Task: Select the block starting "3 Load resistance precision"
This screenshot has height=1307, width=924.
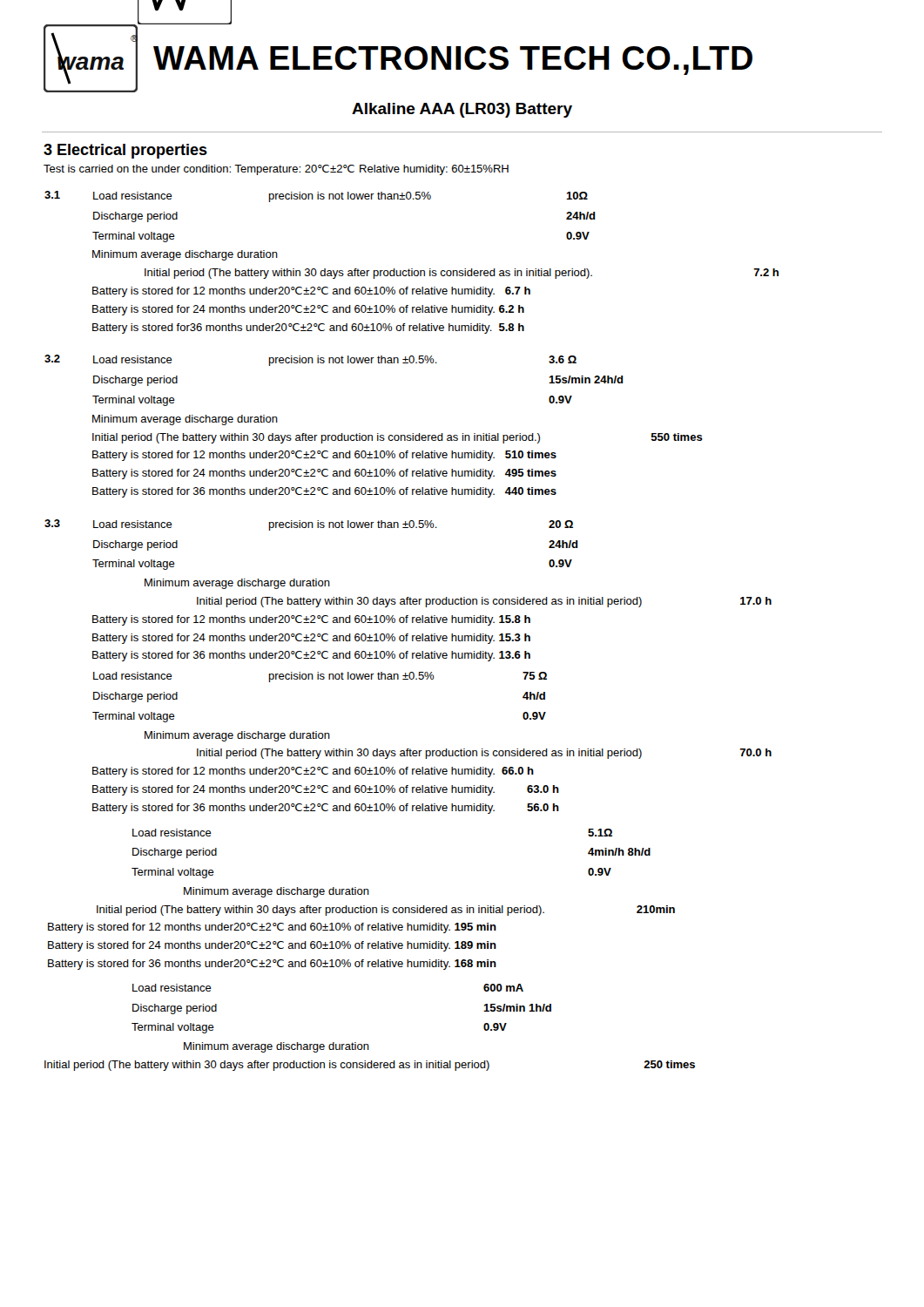Action: coord(462,666)
